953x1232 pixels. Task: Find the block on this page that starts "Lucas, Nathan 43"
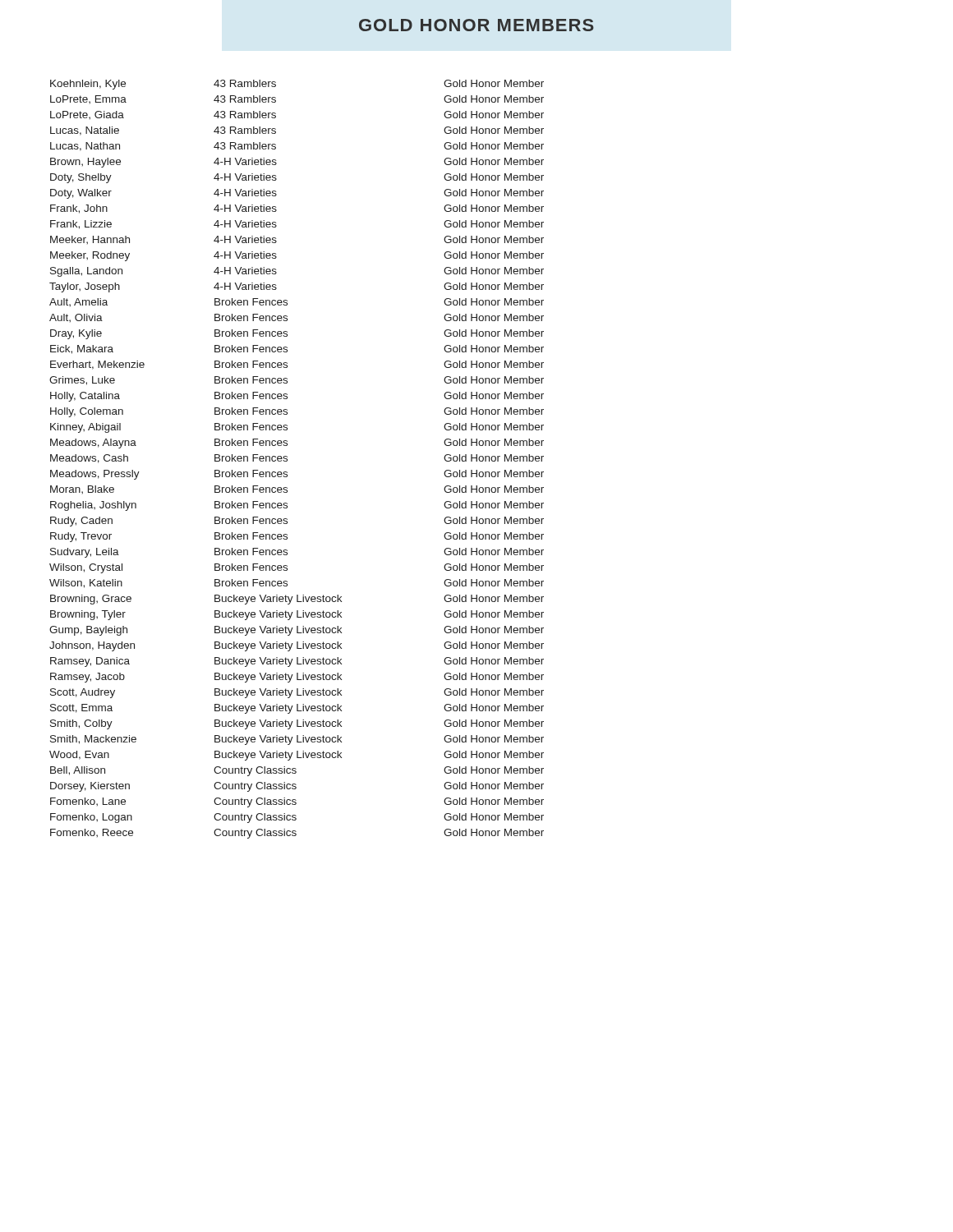tap(89, 147)
